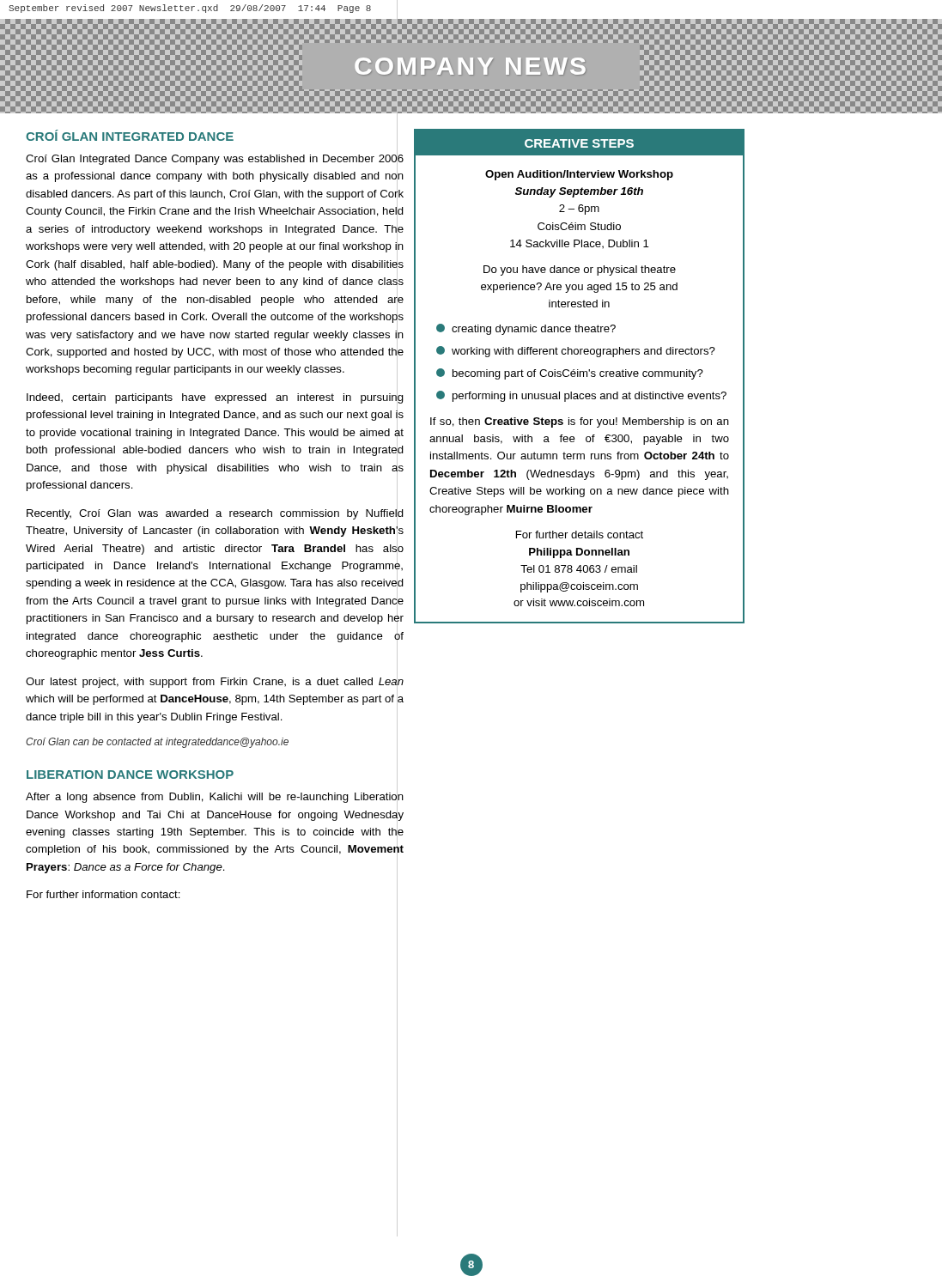Viewport: 942px width, 1288px height.
Task: Click on the block starting "Recently, Croí Glan was awarded a research commission"
Action: tap(215, 583)
